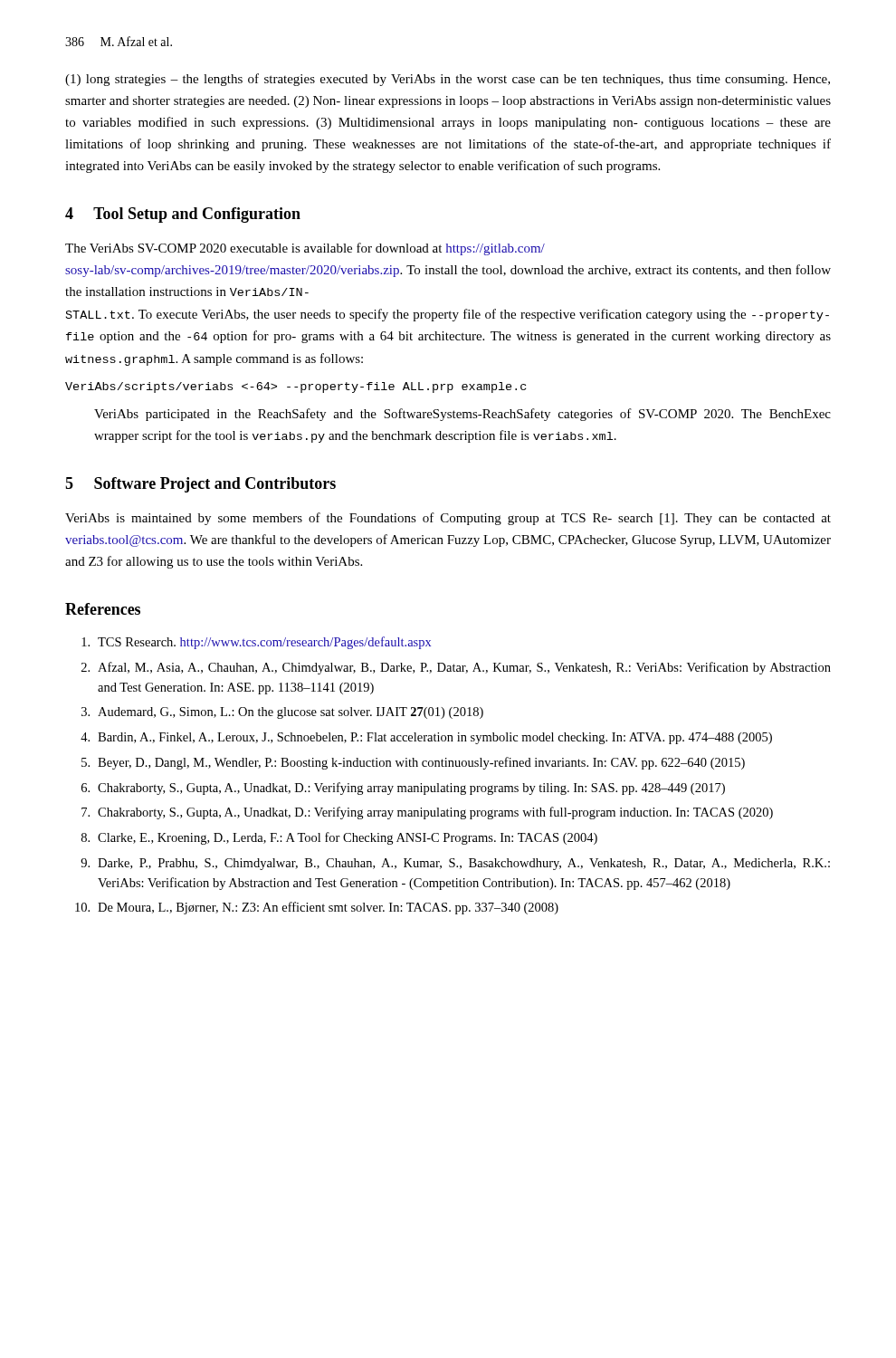The image size is (896, 1358).
Task: Locate the section header containing "4 Tool Setup and Configuration"
Action: (x=183, y=214)
